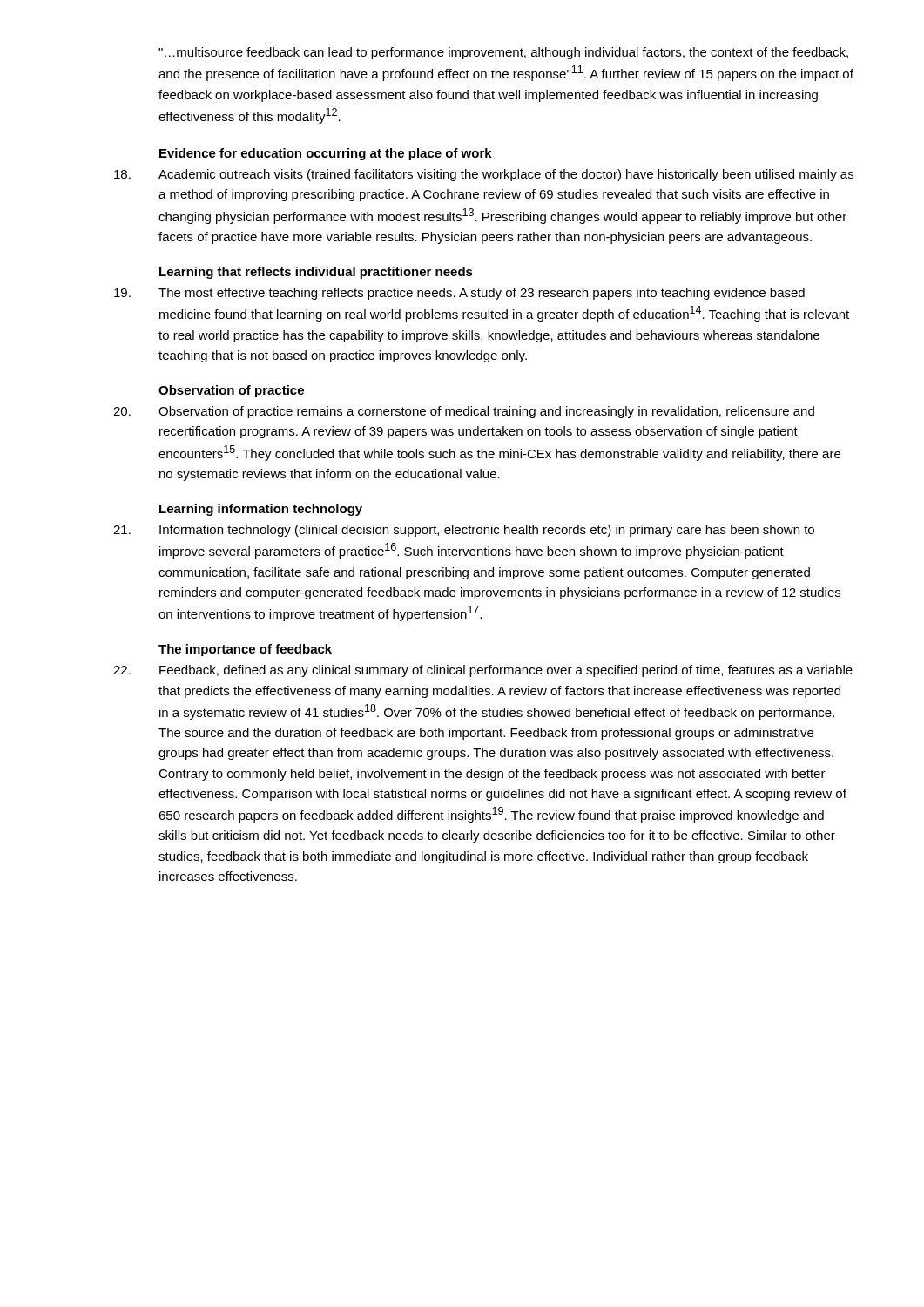Click on the text block that says "The most effective teaching"
924x1307 pixels.
[504, 324]
